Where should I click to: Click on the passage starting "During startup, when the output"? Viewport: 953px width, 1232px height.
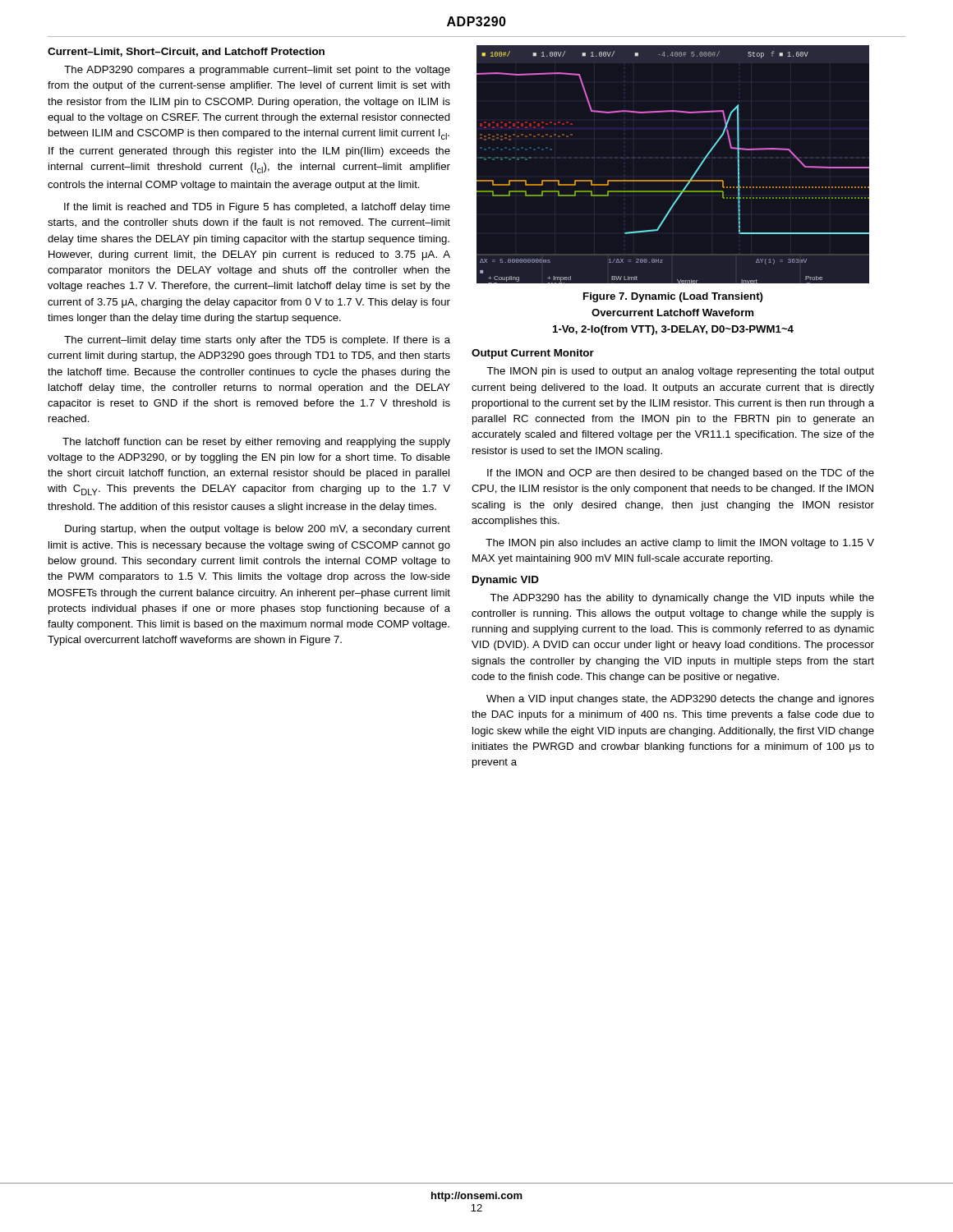(249, 584)
